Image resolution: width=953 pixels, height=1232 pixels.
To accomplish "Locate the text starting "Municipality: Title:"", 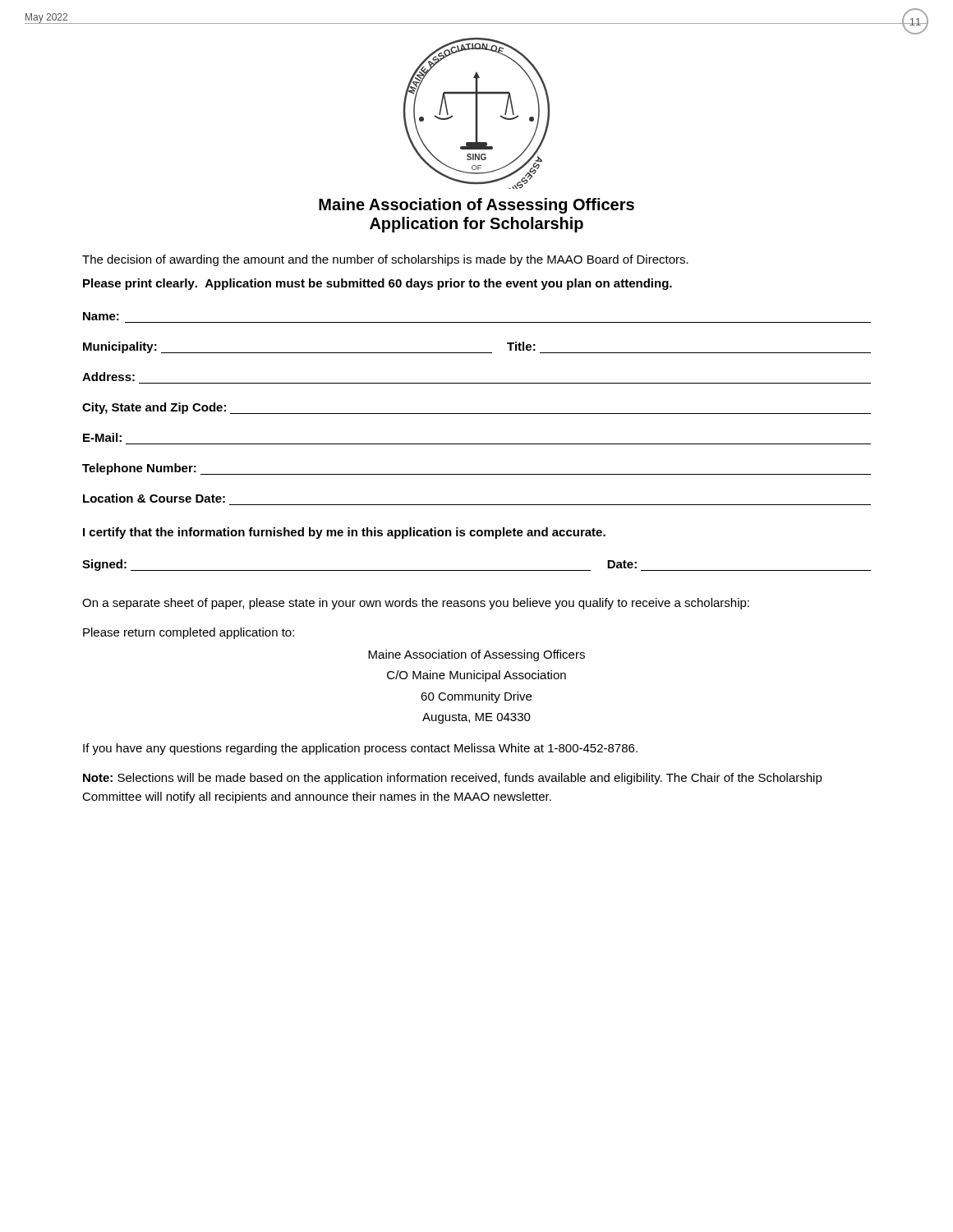I will [x=476, y=345].
